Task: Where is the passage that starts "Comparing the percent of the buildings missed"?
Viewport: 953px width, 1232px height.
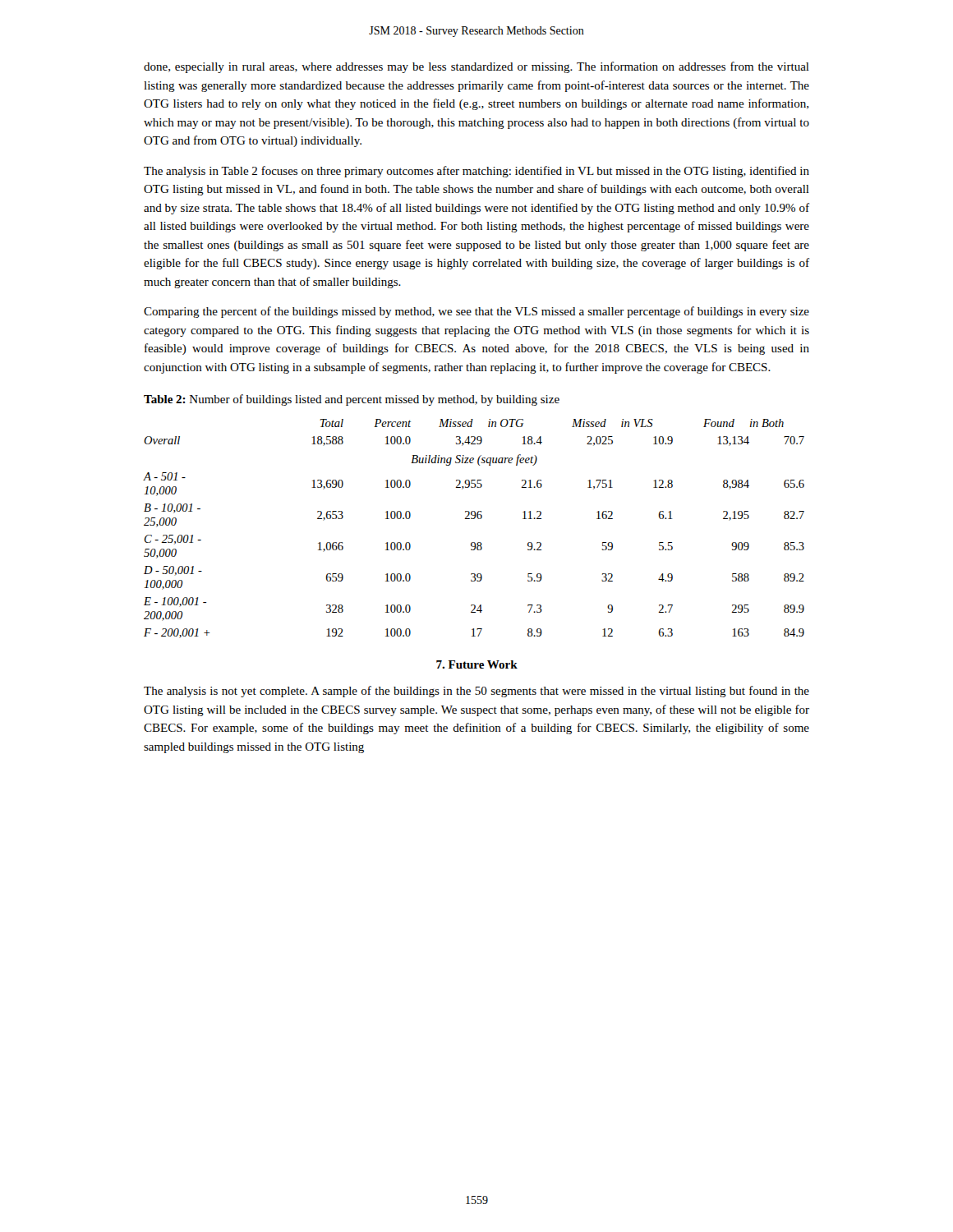Action: coord(476,339)
